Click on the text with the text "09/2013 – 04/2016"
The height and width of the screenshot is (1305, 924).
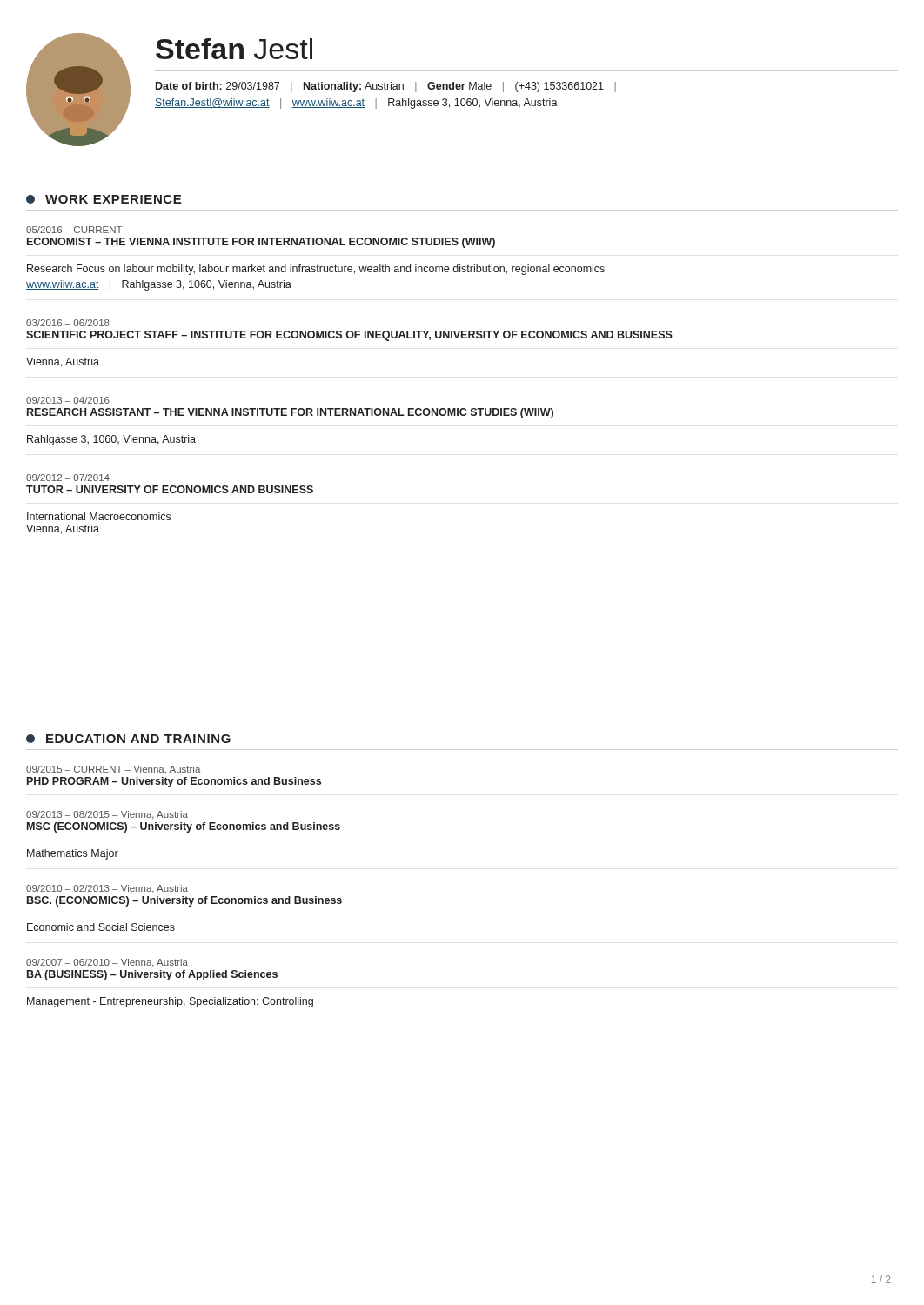click(x=68, y=400)
